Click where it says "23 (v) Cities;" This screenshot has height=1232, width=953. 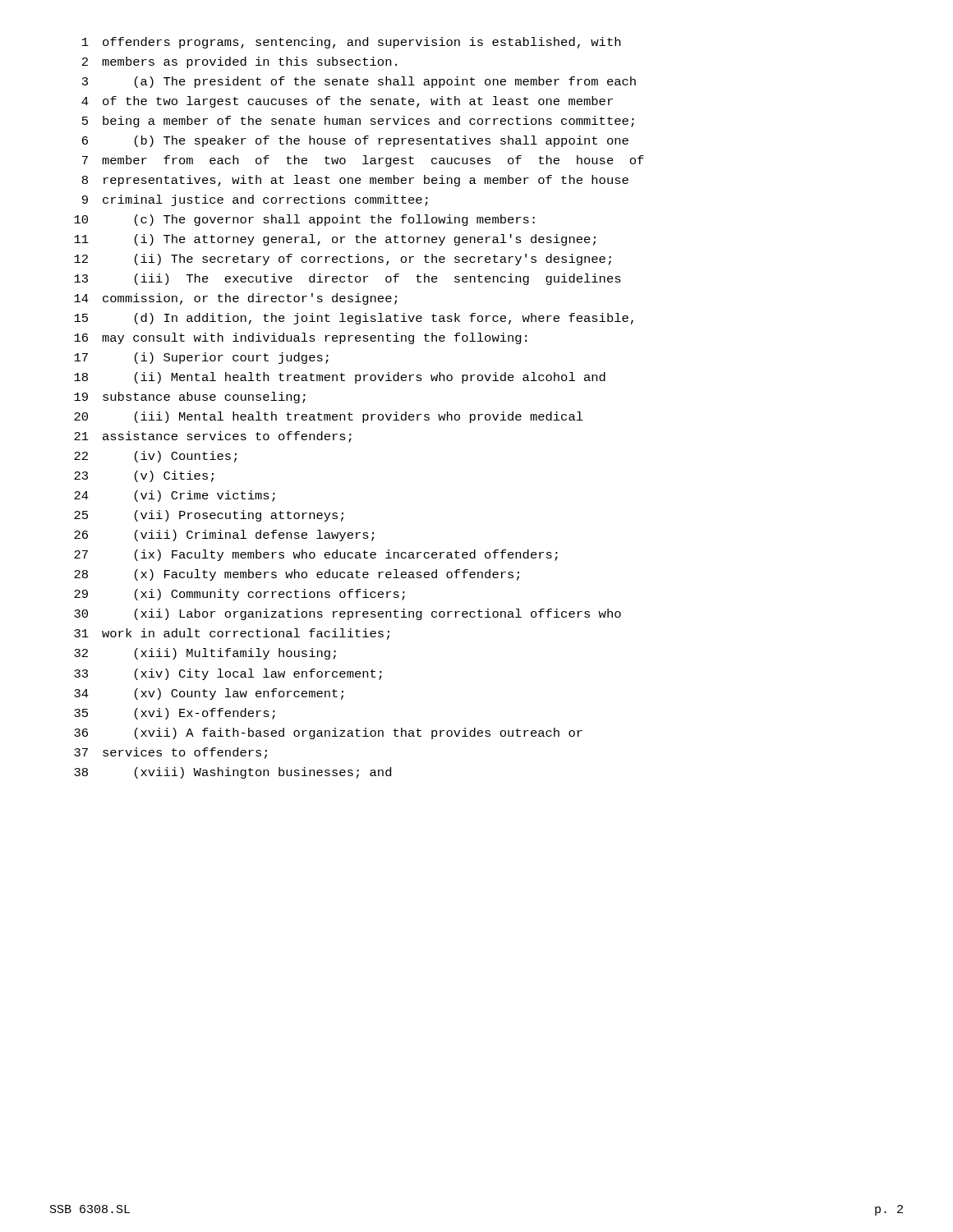coord(144,476)
